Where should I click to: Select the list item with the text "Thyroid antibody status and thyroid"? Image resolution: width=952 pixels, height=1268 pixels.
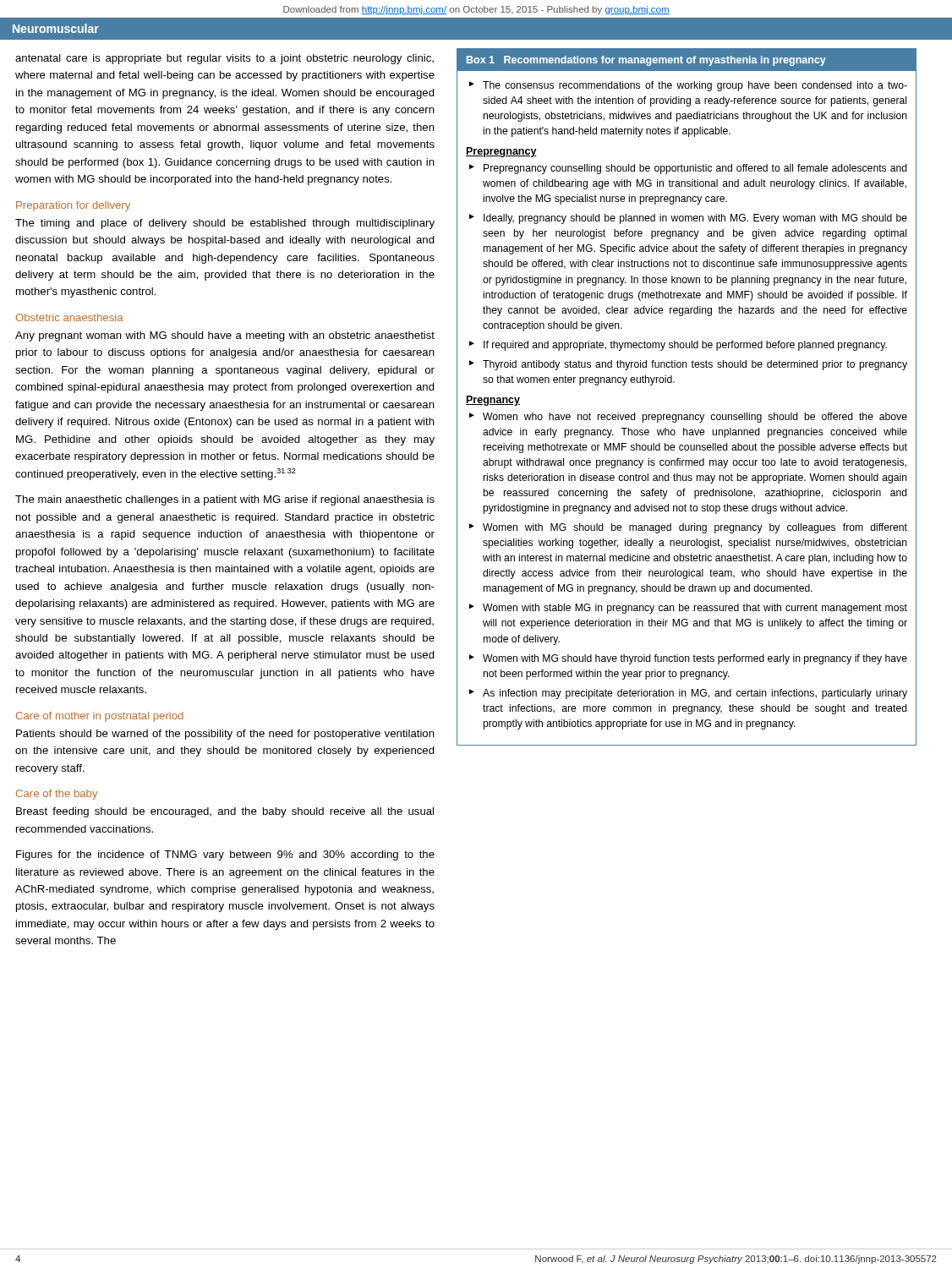tap(695, 372)
